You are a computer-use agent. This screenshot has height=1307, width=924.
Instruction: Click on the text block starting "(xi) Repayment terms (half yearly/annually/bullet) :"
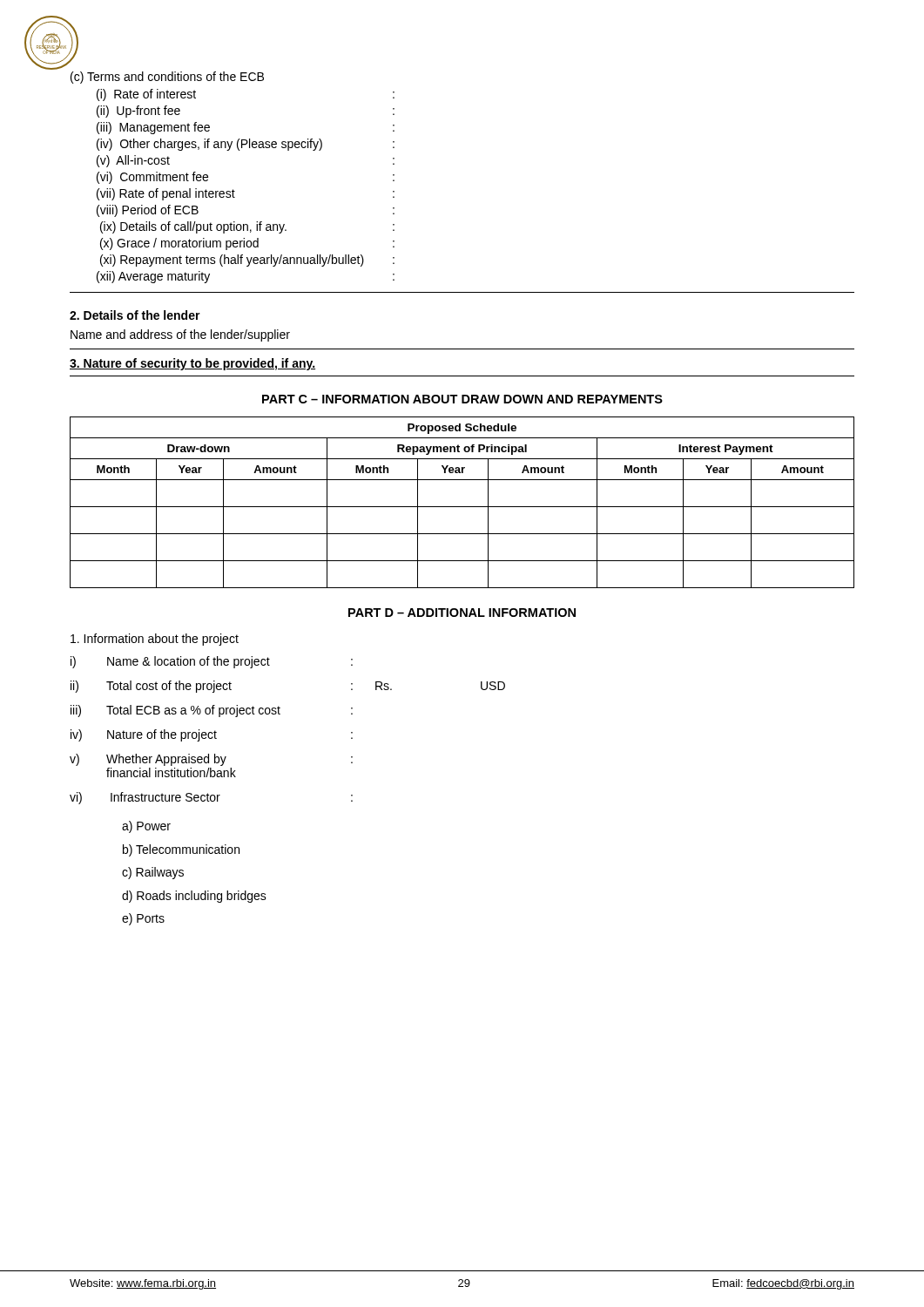point(251,260)
